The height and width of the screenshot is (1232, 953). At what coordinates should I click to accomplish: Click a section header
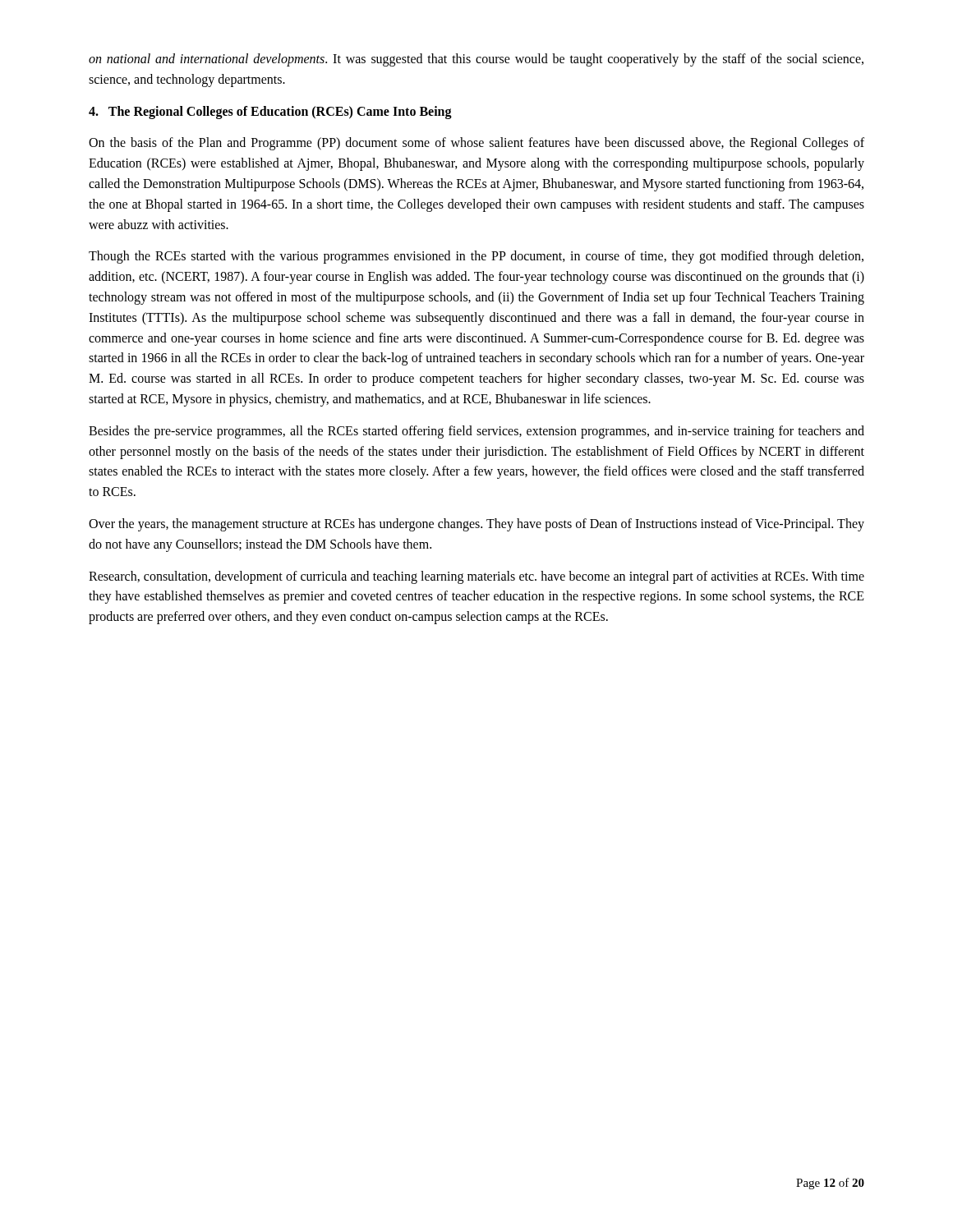476,112
